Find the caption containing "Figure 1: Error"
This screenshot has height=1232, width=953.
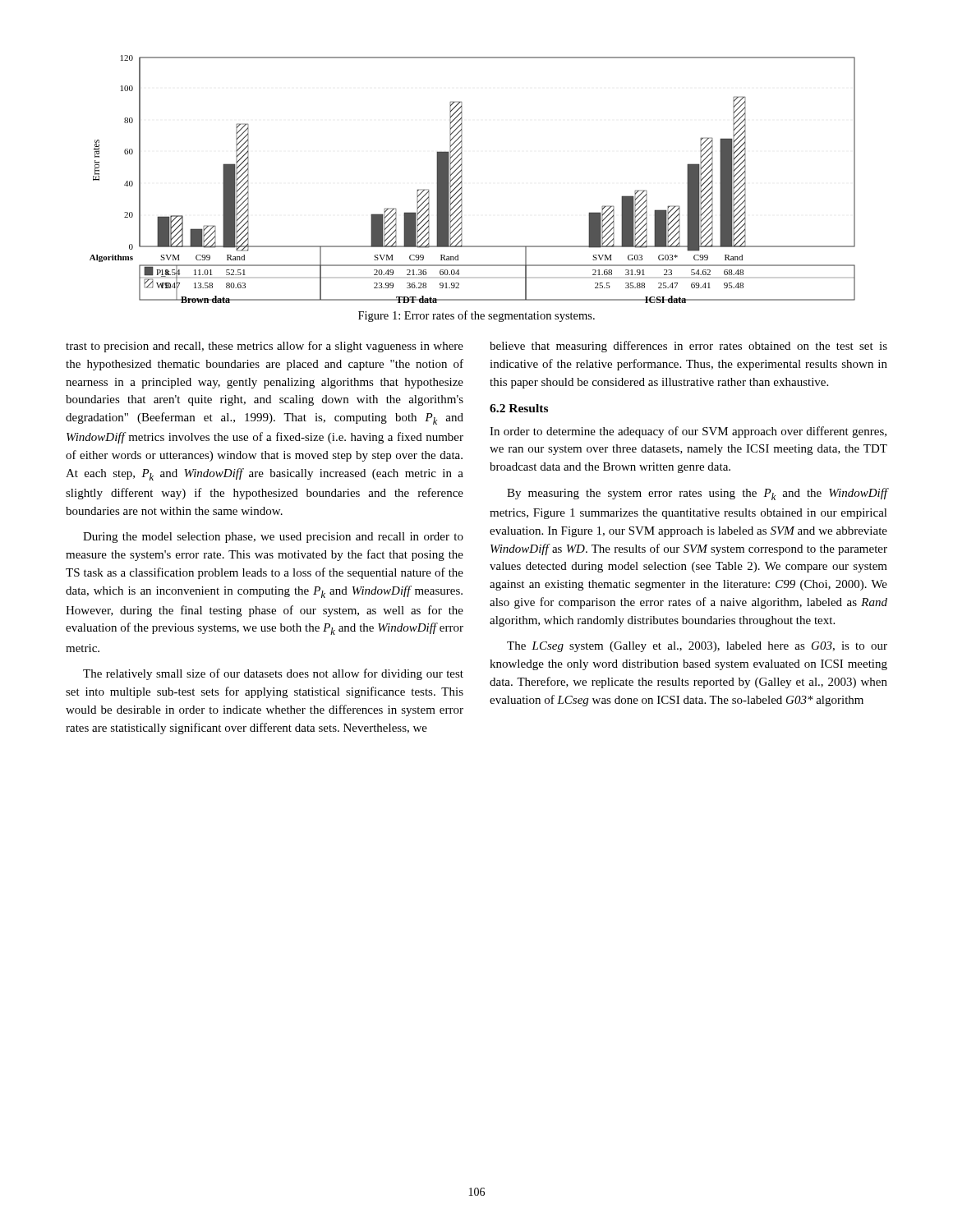(x=476, y=315)
